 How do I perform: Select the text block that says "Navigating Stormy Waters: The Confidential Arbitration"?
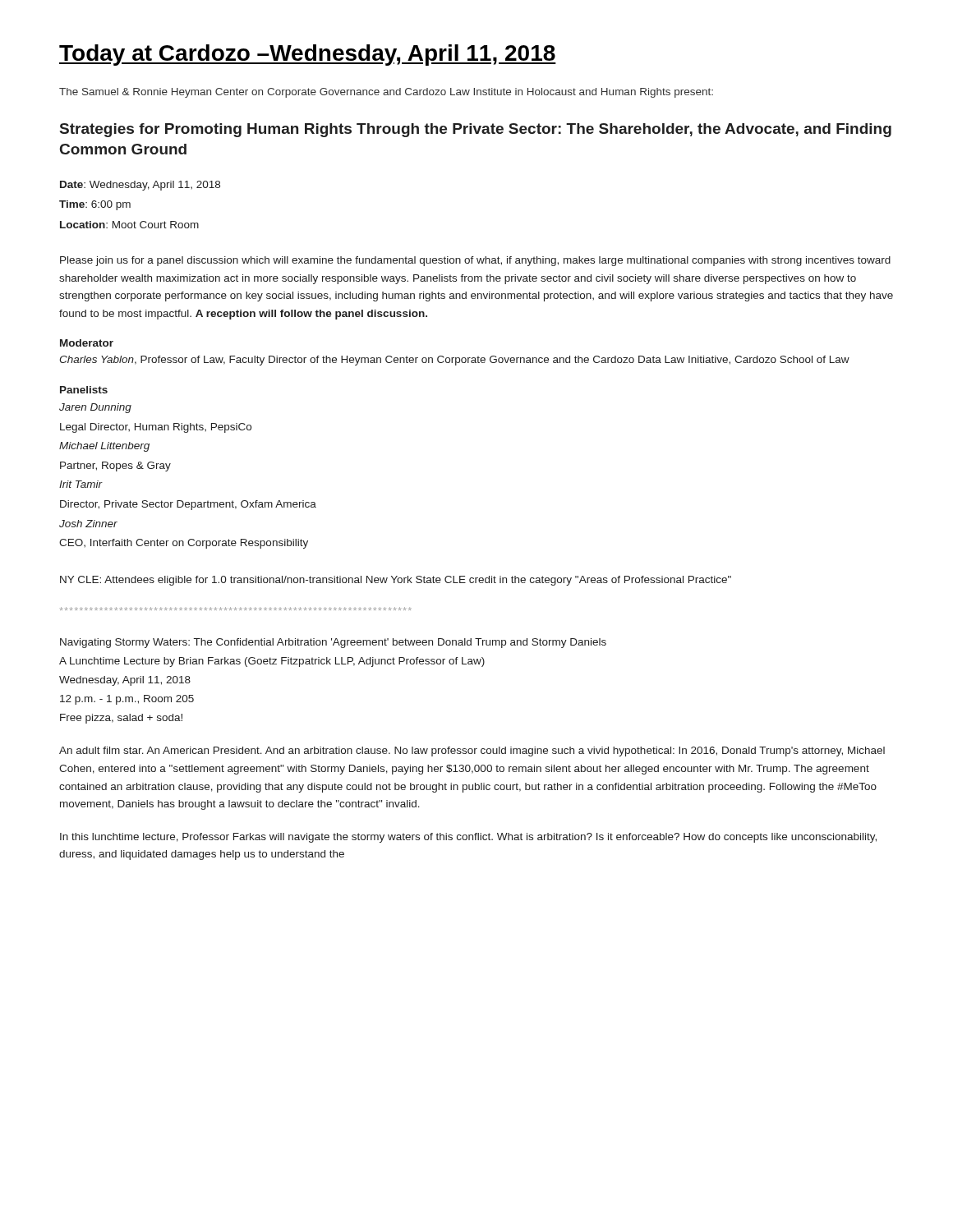click(333, 643)
